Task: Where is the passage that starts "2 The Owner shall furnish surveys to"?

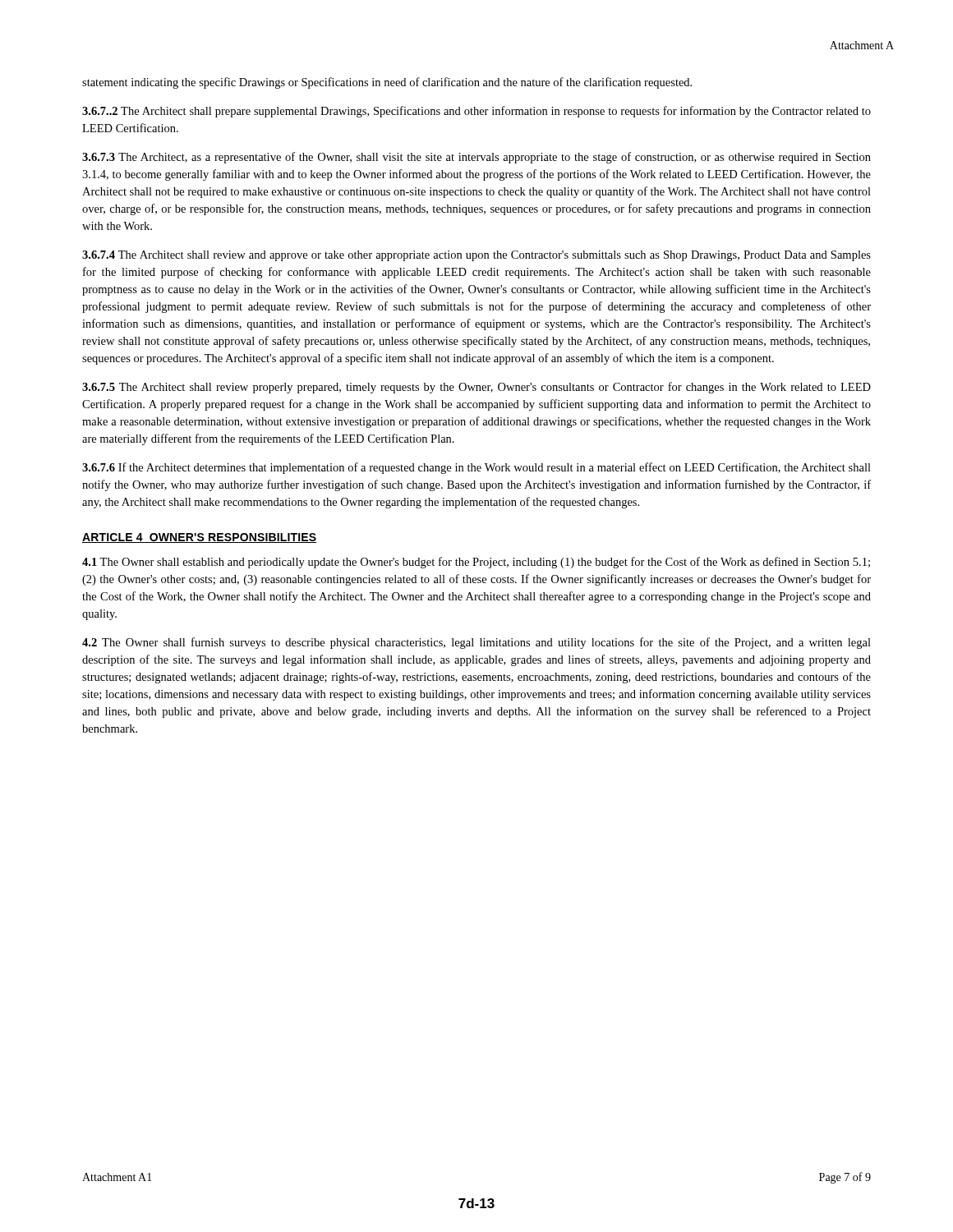Action: click(x=476, y=686)
